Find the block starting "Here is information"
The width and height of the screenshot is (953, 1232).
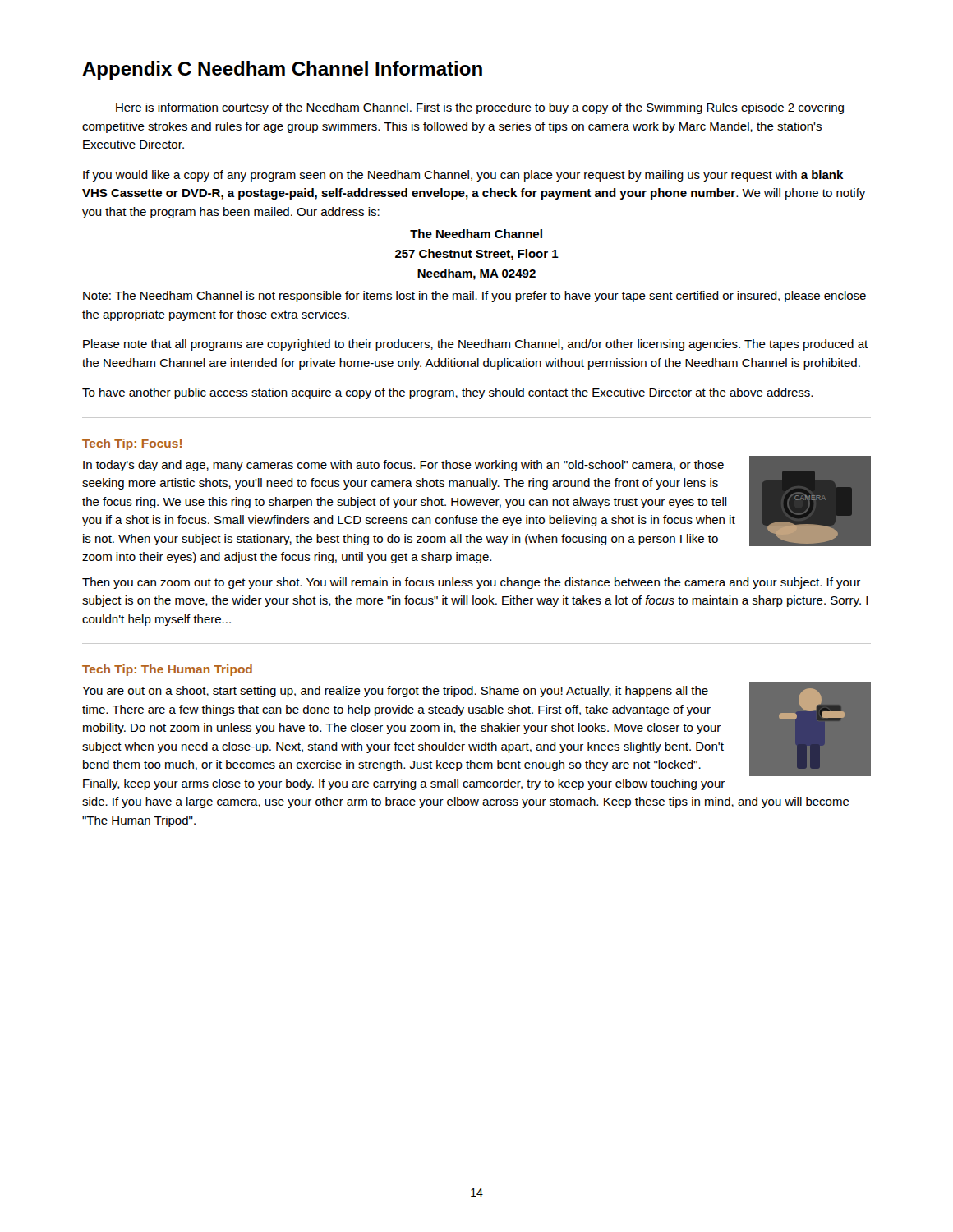click(x=463, y=126)
